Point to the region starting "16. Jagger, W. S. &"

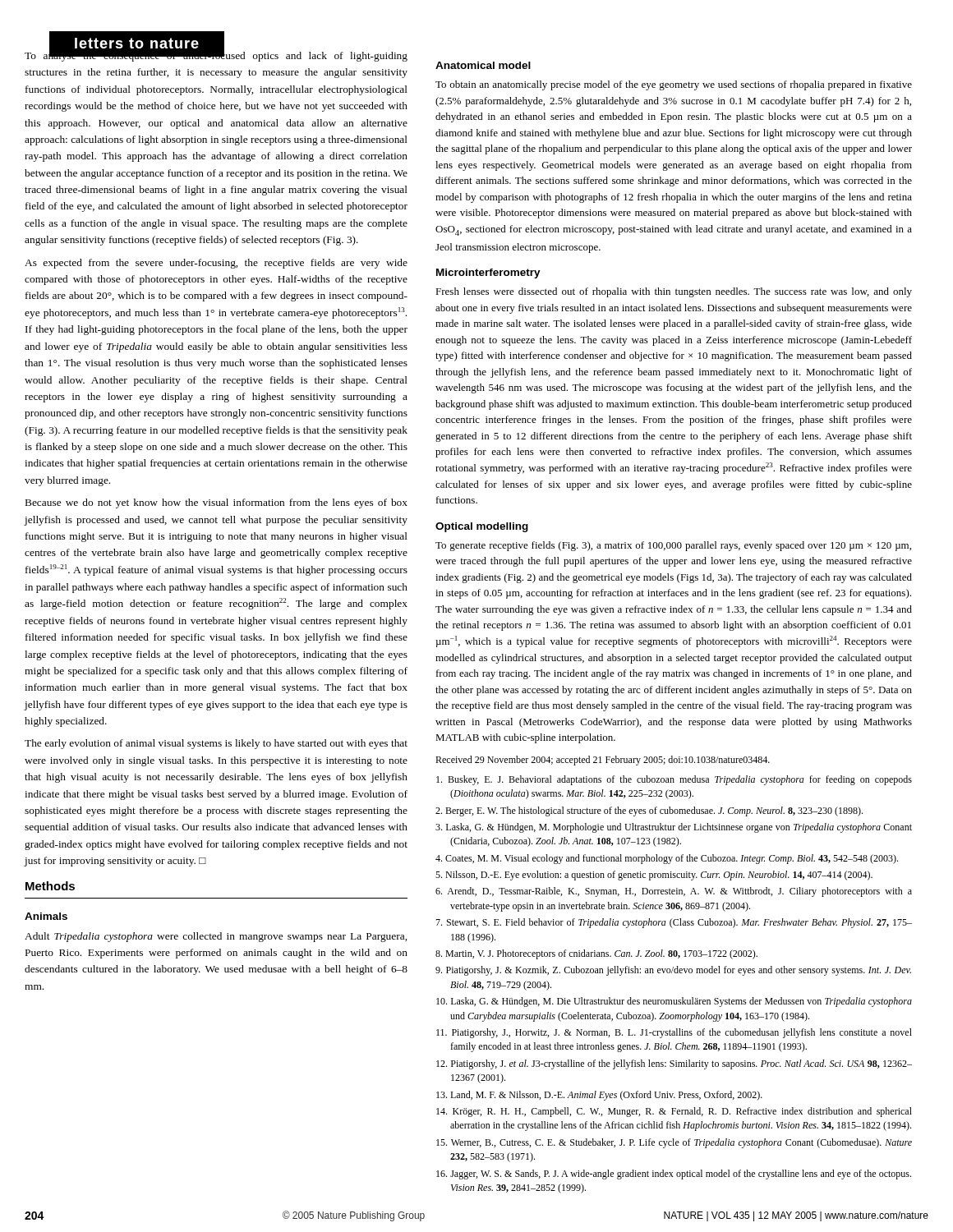674,1181
